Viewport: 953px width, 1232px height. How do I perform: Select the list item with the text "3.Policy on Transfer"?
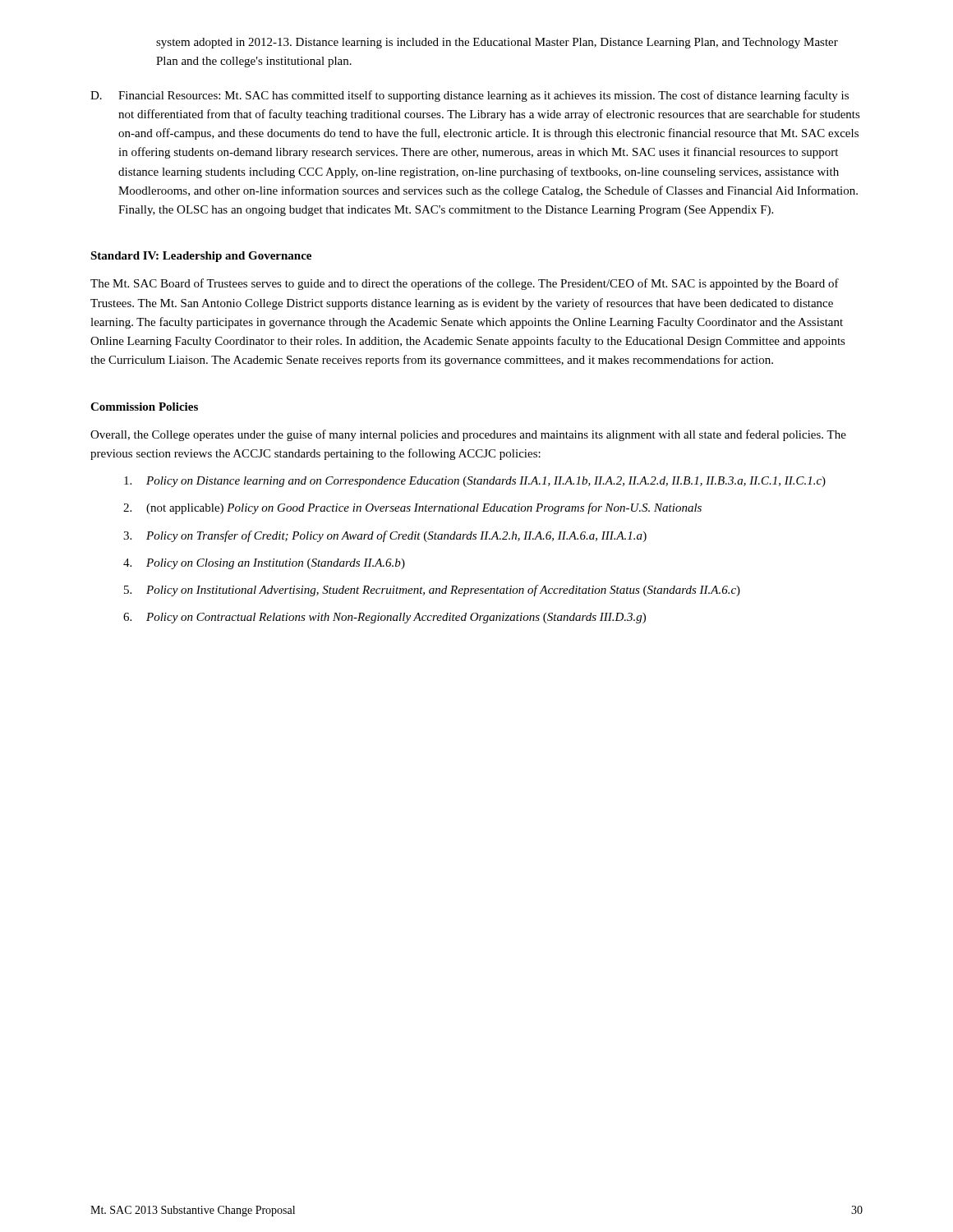pyautogui.click(x=490, y=536)
